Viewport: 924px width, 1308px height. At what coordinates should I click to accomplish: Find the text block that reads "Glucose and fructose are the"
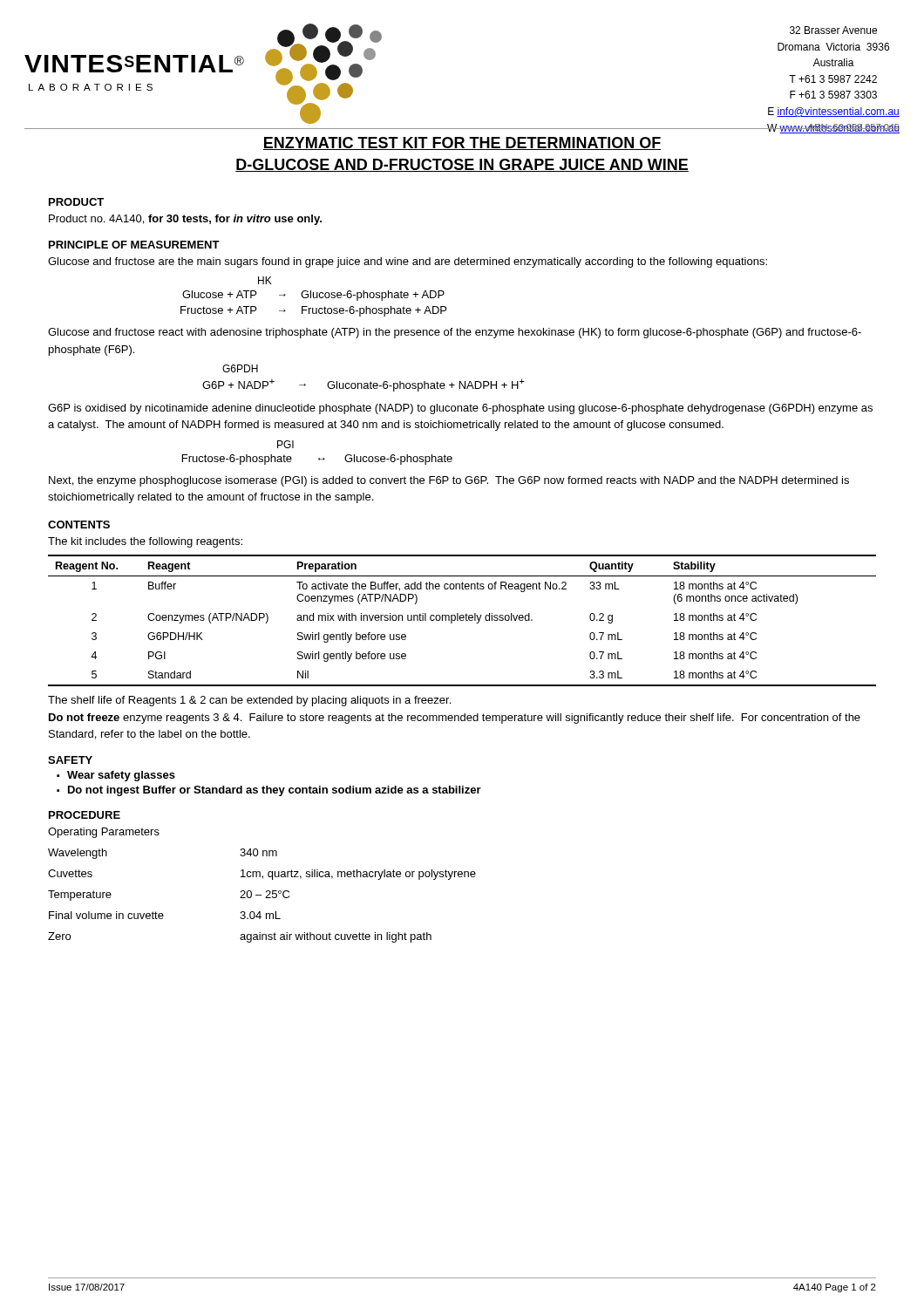[x=408, y=261]
